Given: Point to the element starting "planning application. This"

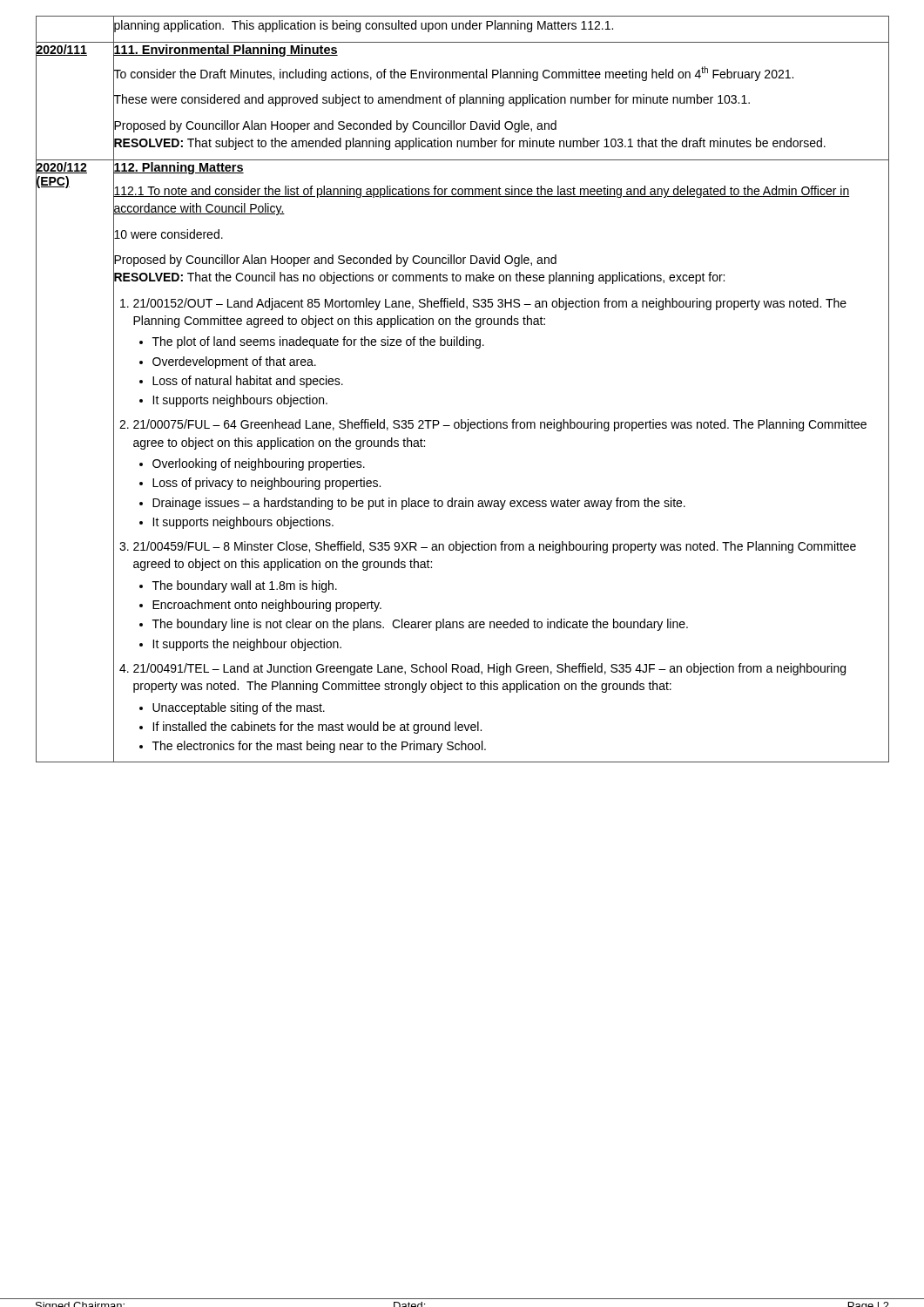Looking at the screenshot, I should tap(364, 25).
